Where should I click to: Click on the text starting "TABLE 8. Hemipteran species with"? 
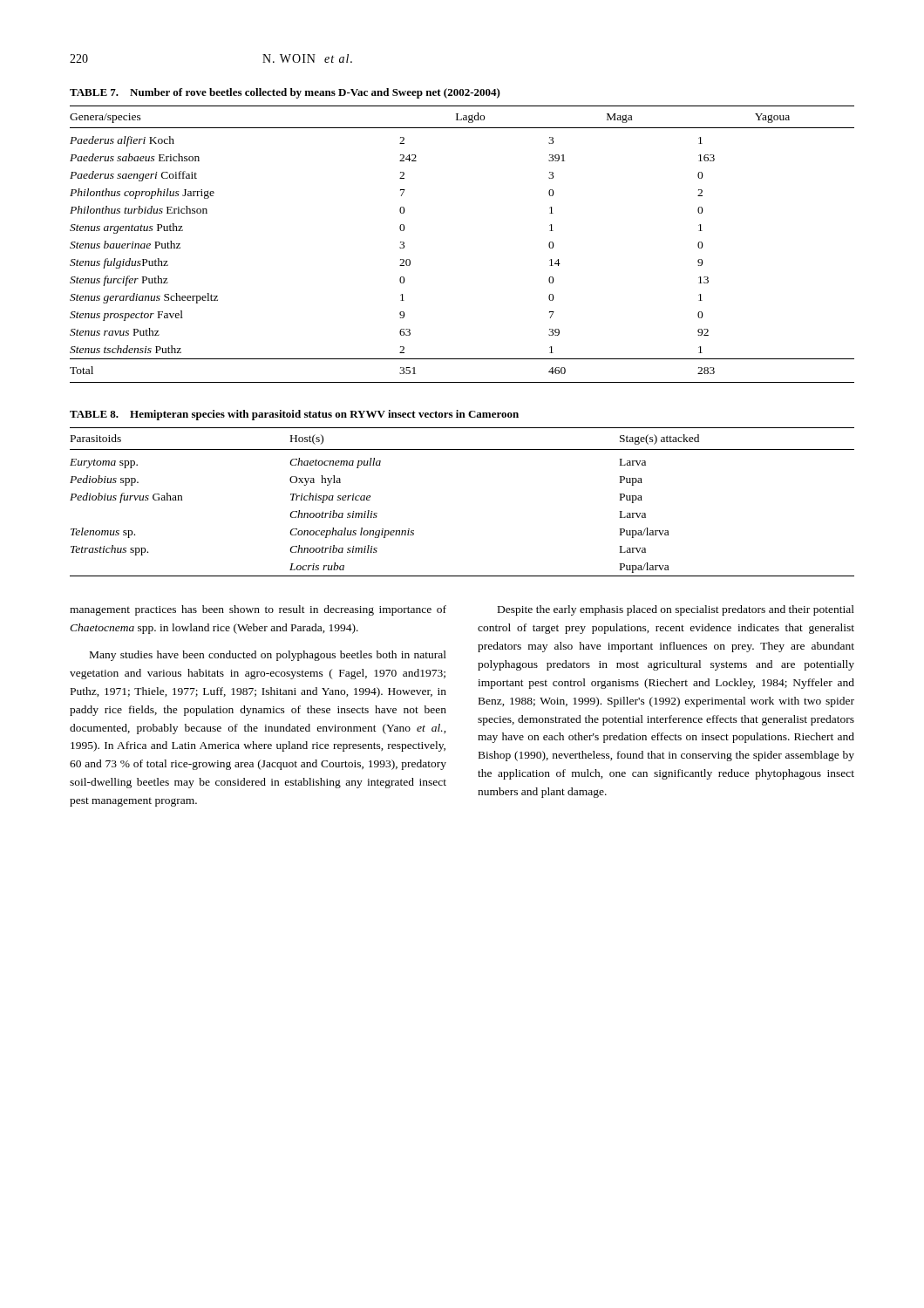point(294,414)
